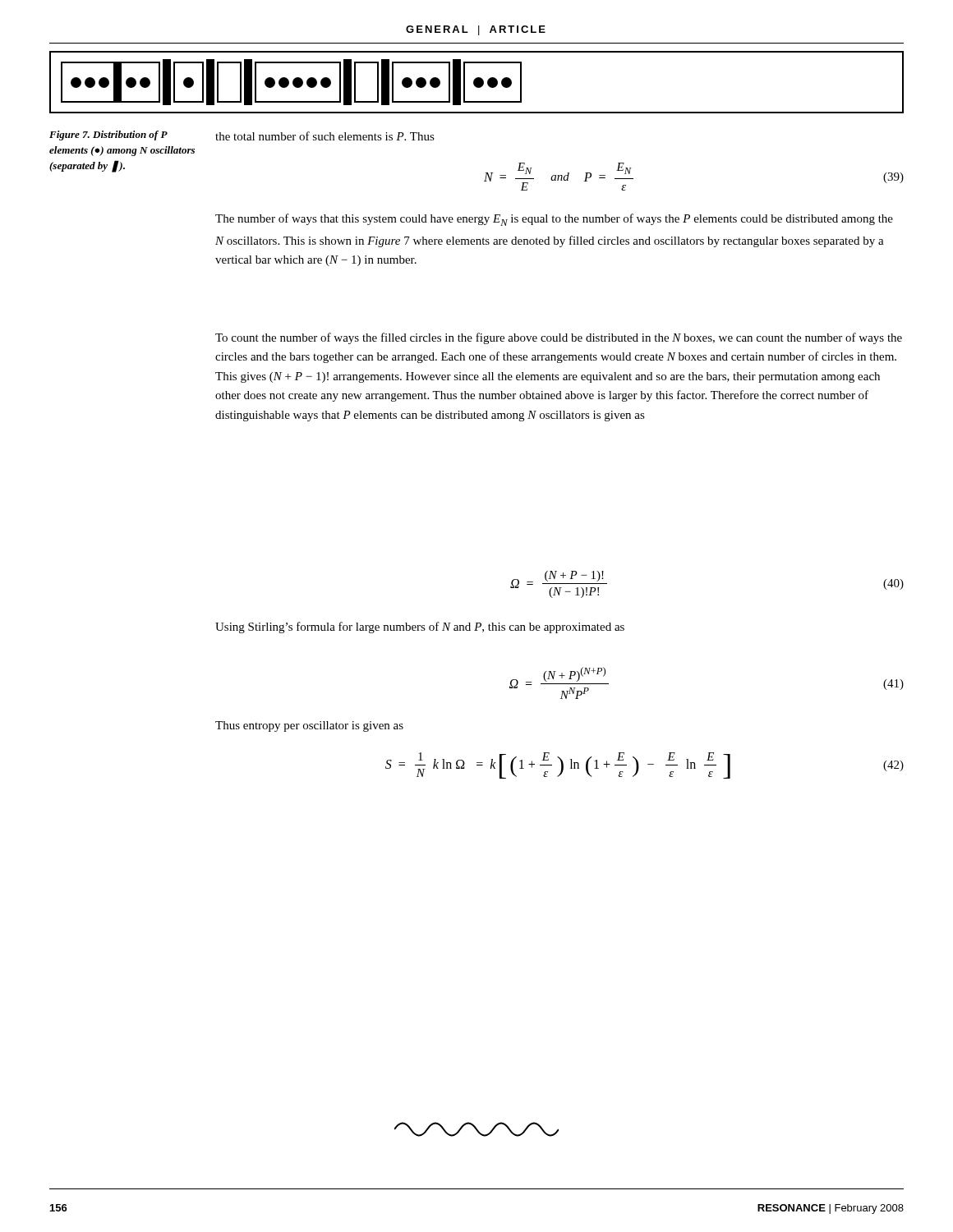953x1232 pixels.
Task: Select the block starting "Ω = (N + P)(N+P)"
Action: coord(560,684)
